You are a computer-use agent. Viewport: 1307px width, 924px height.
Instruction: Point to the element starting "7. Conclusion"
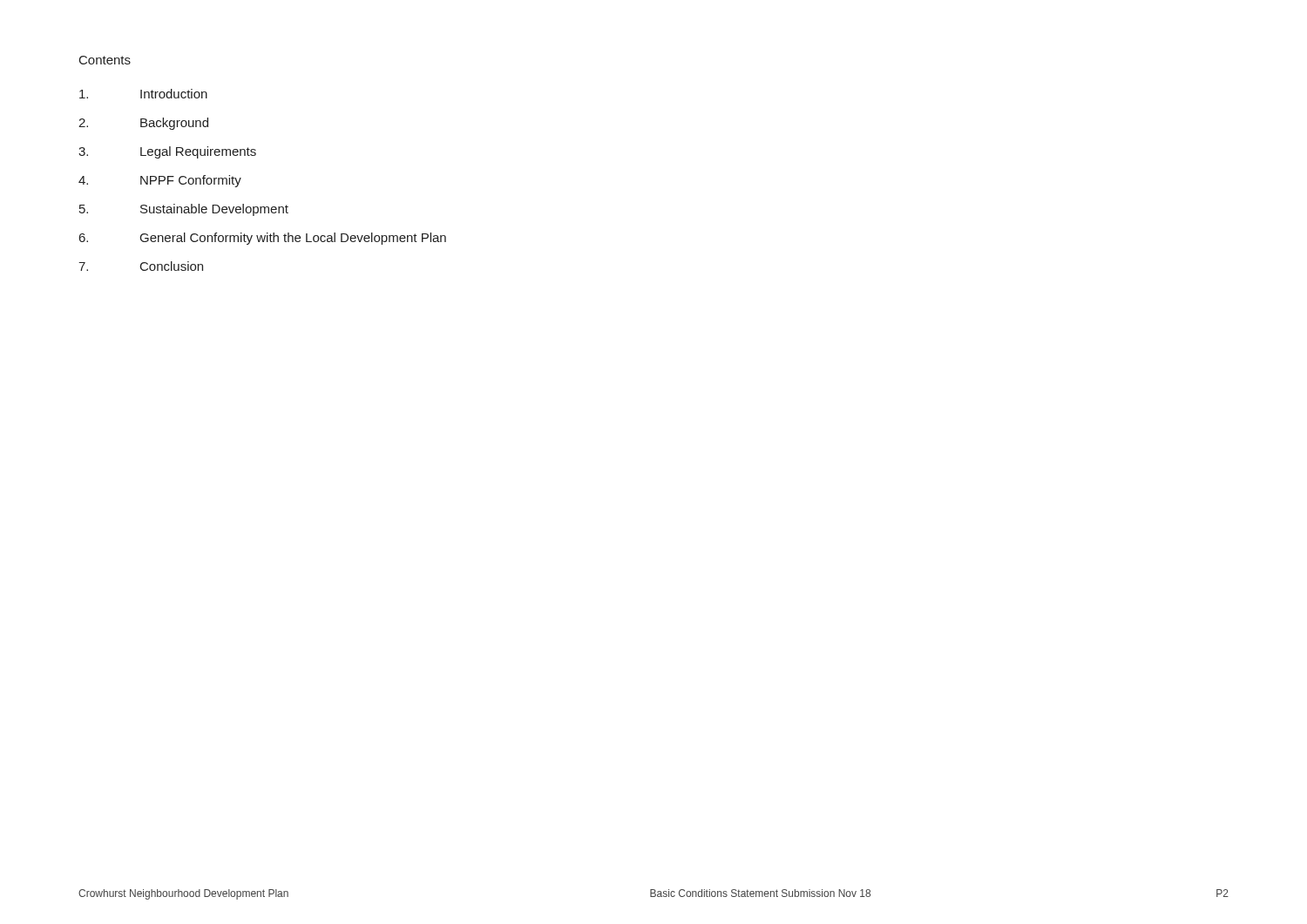point(141,266)
